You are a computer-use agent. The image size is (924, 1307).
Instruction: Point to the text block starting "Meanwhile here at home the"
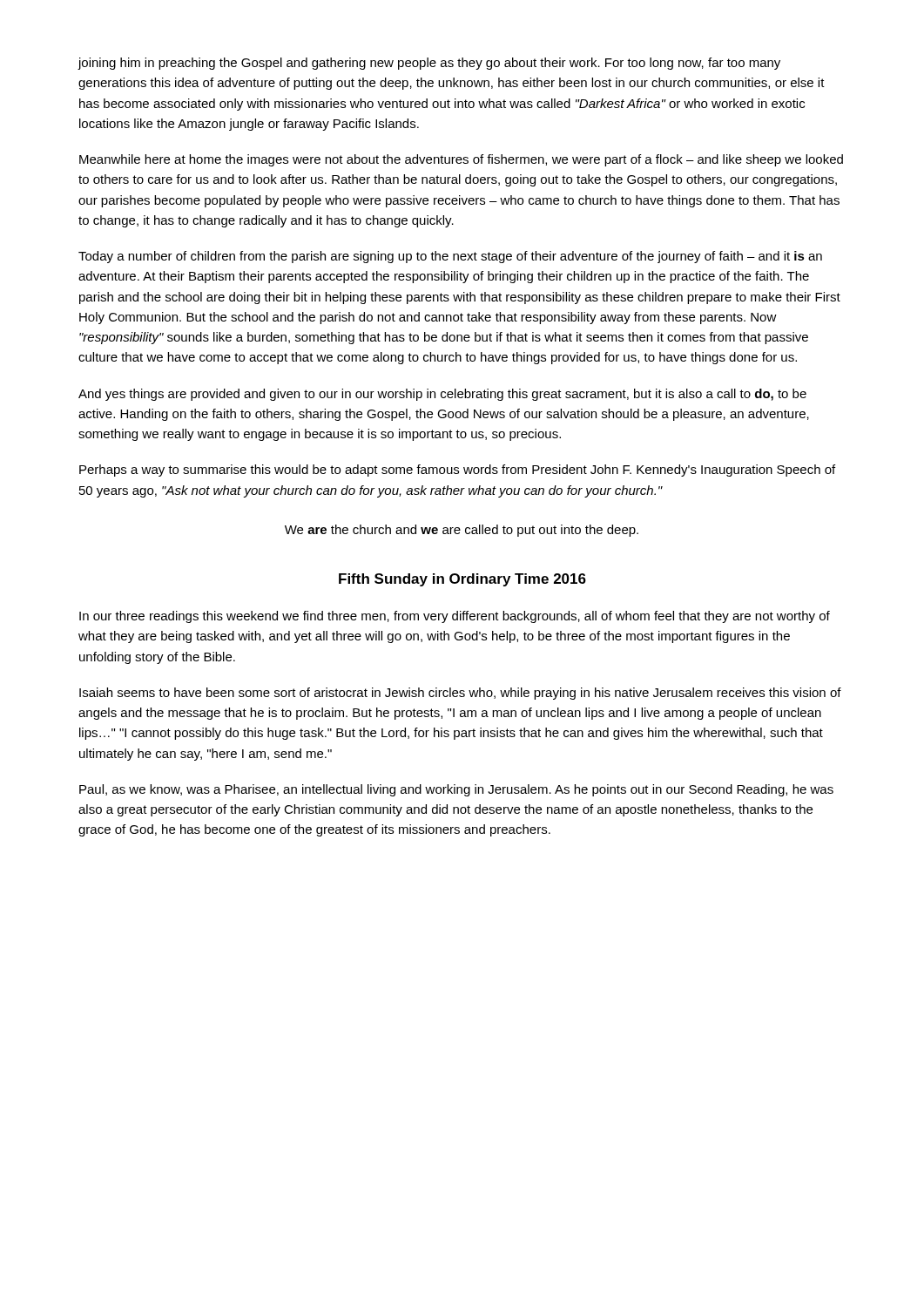(461, 189)
